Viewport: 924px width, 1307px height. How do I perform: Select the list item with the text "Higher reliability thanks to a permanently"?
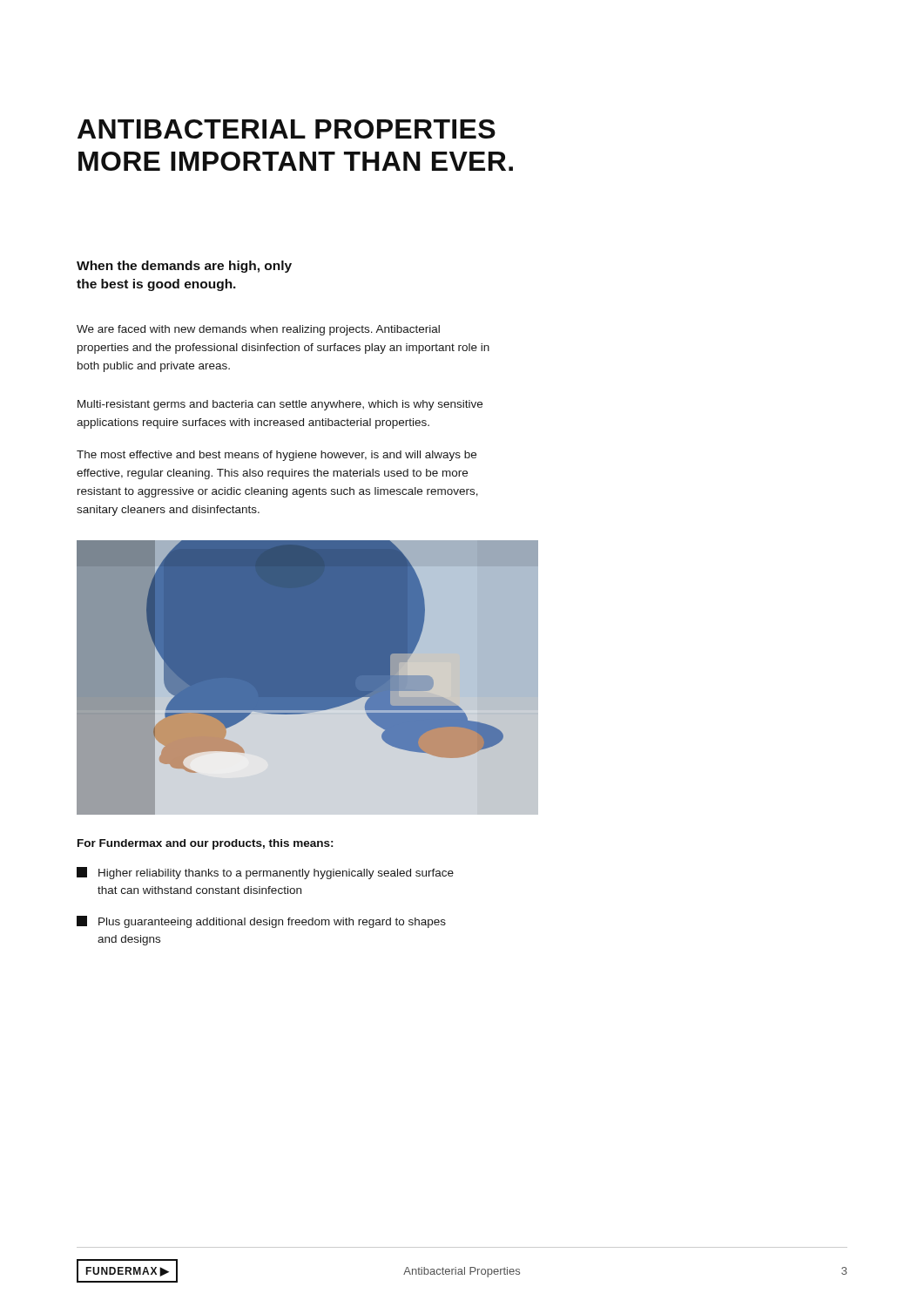[x=290, y=882]
